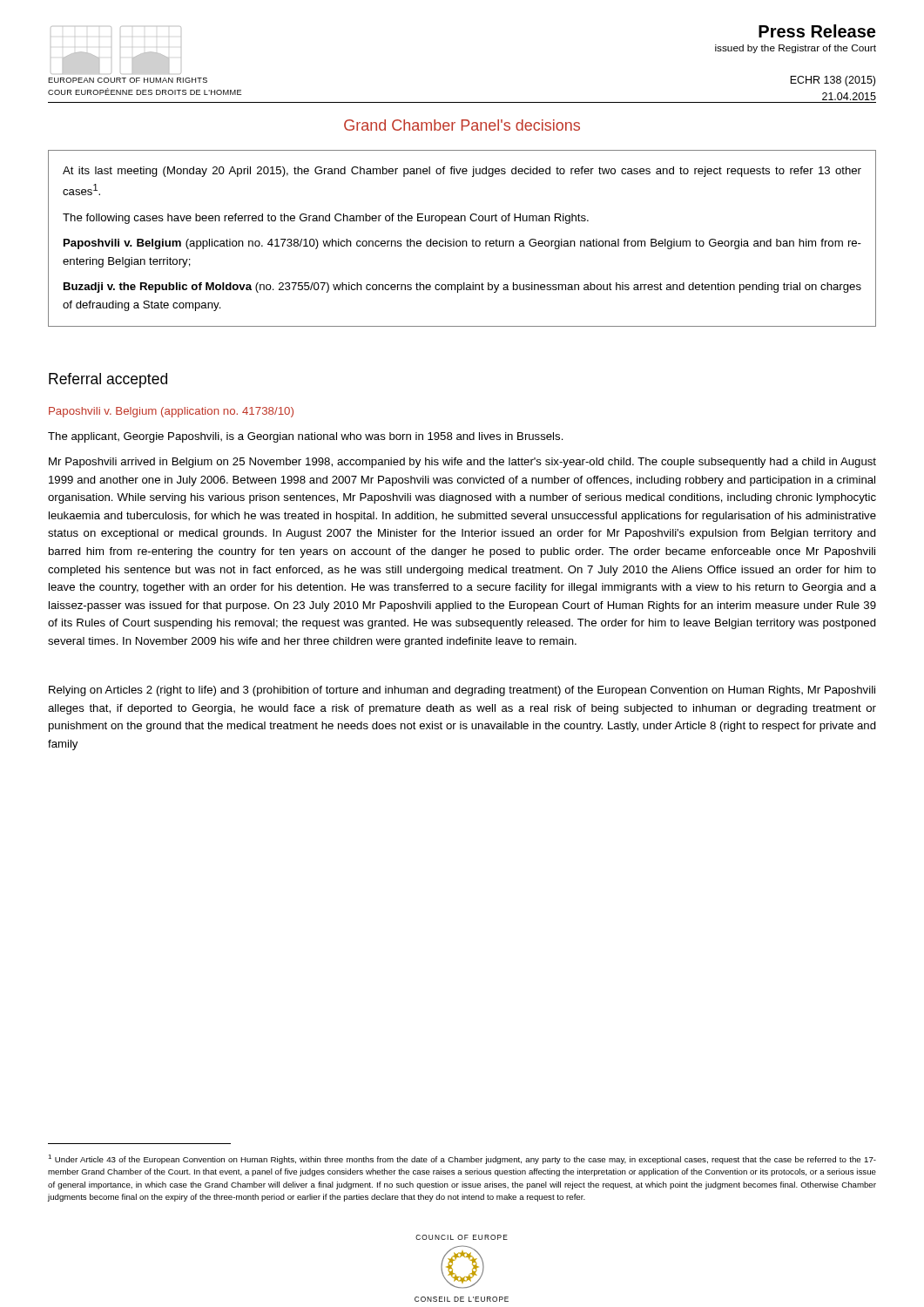Select the element starting "Relying on Articles 2 (right to life) and"

(x=462, y=717)
